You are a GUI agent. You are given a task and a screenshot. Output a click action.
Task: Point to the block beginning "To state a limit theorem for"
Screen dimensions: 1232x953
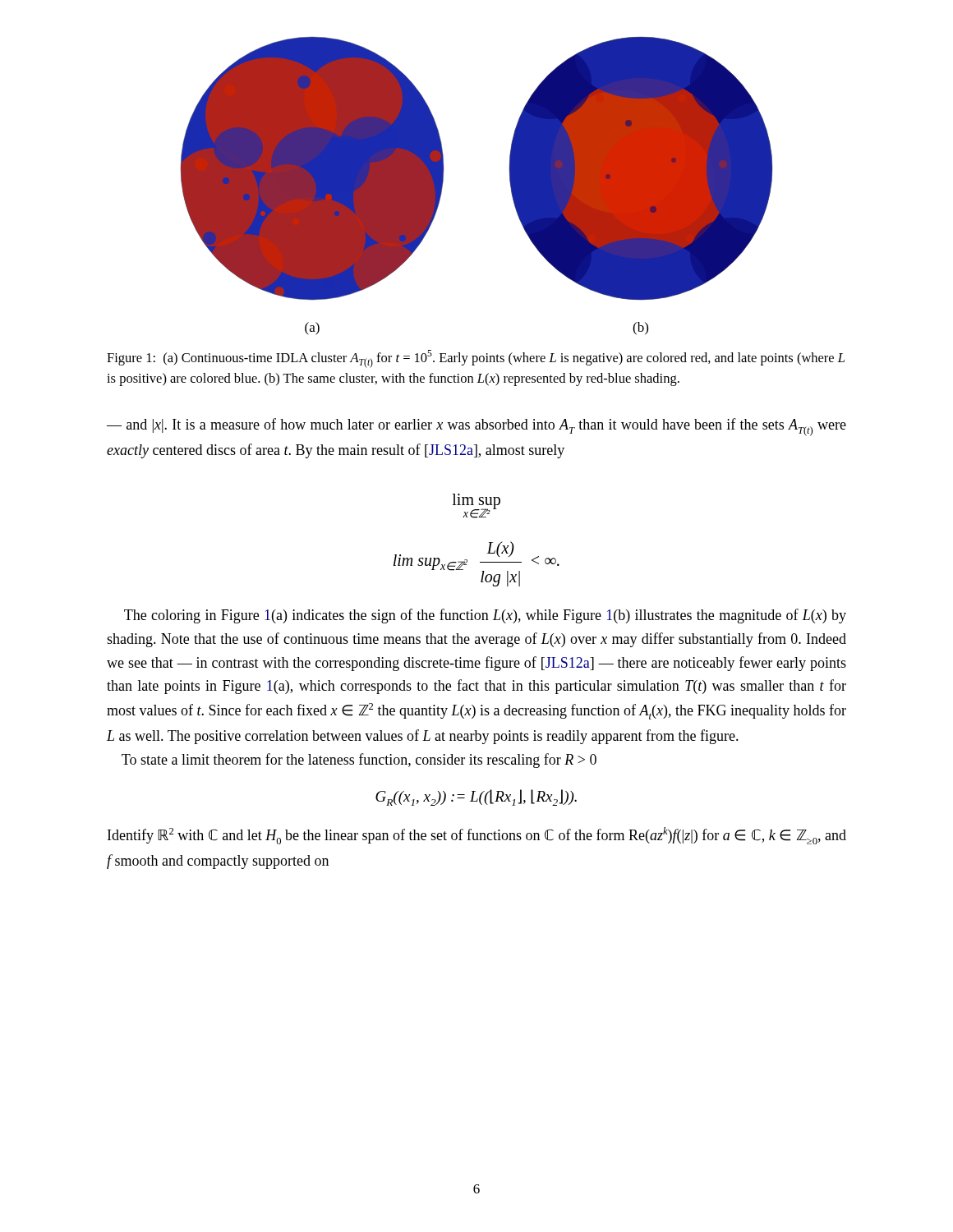(352, 759)
